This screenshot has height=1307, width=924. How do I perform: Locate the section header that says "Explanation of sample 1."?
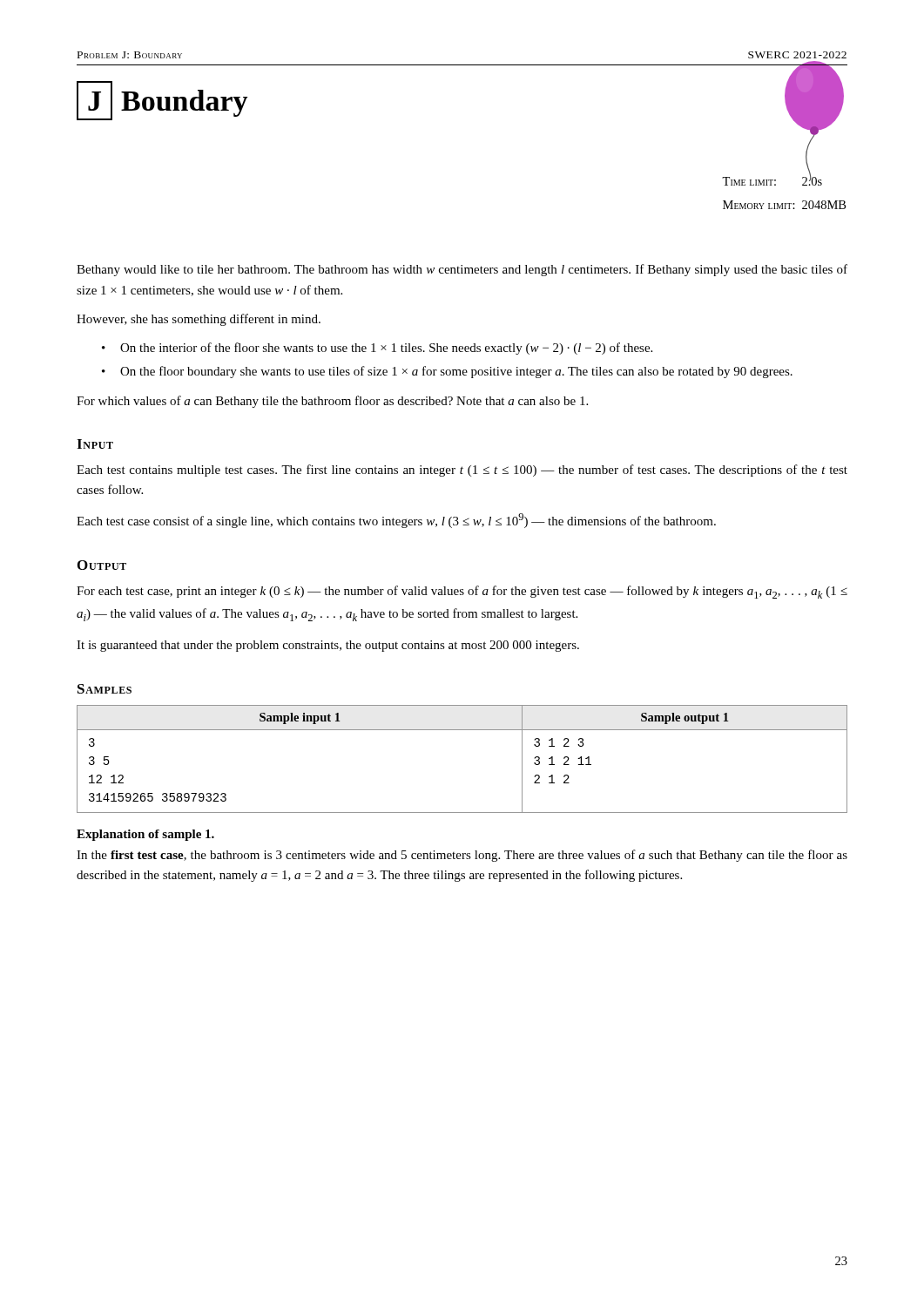coord(146,834)
